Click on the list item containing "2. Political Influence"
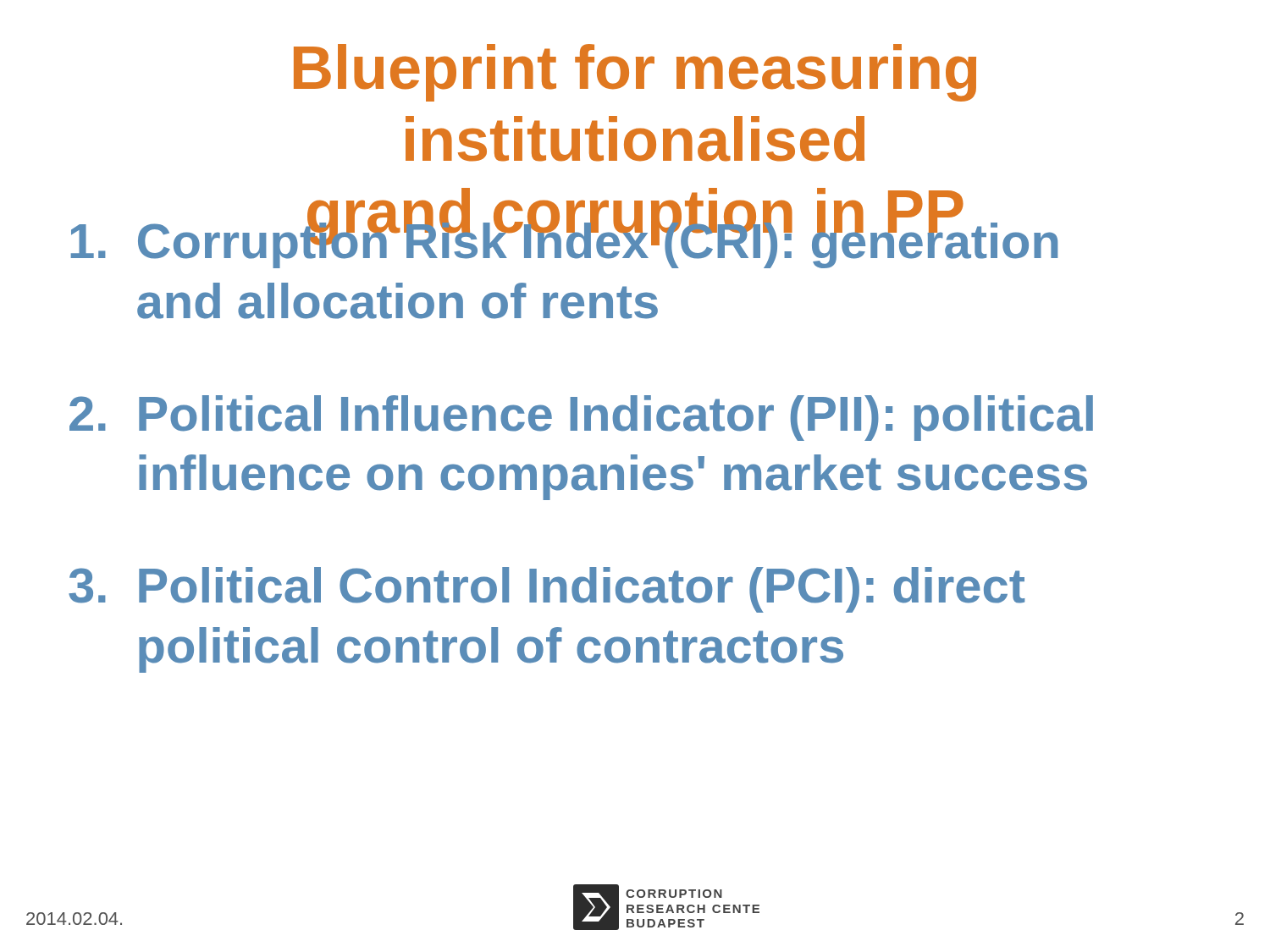1270x952 pixels. click(582, 443)
